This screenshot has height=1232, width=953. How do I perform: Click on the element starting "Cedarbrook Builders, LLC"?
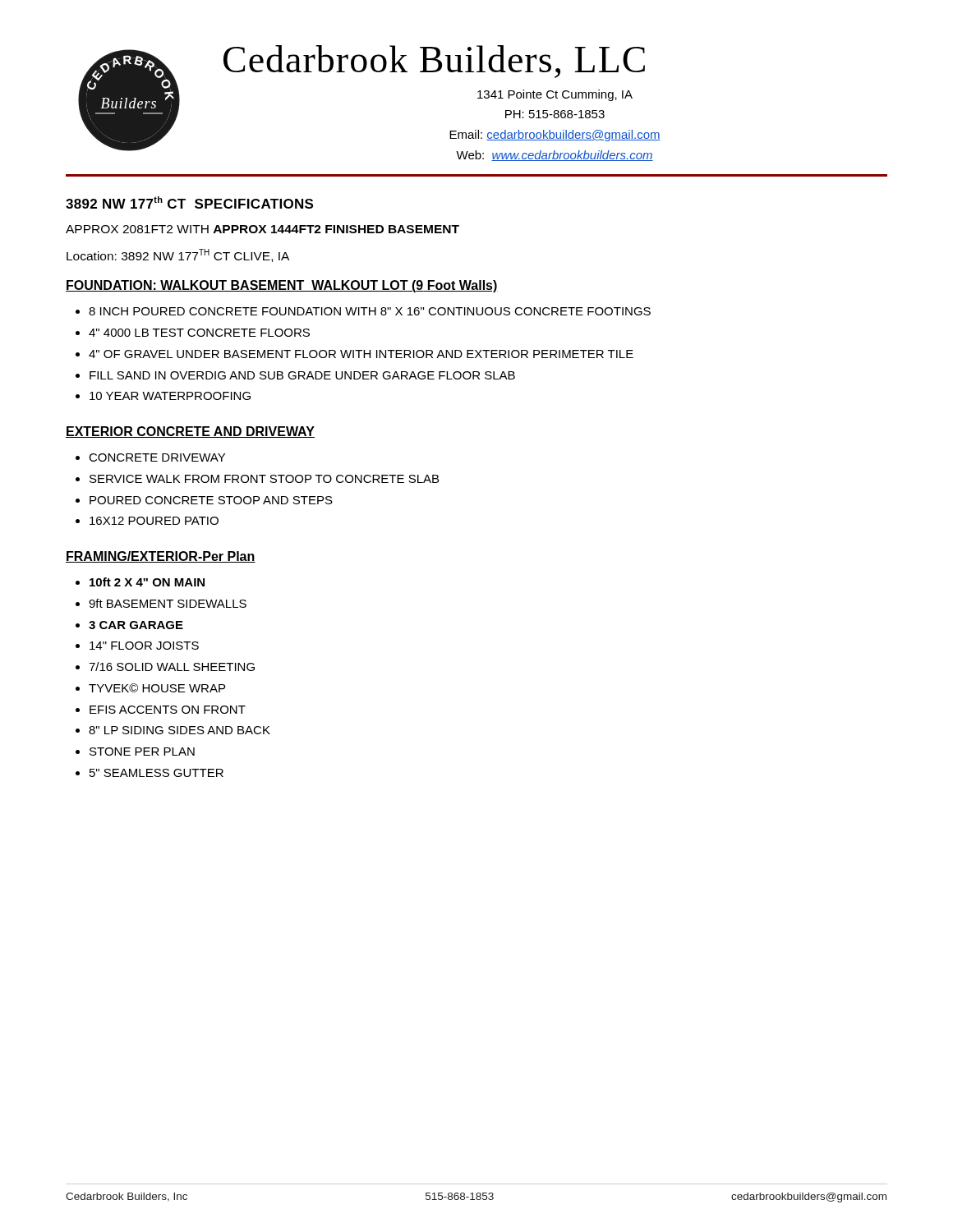pos(435,60)
